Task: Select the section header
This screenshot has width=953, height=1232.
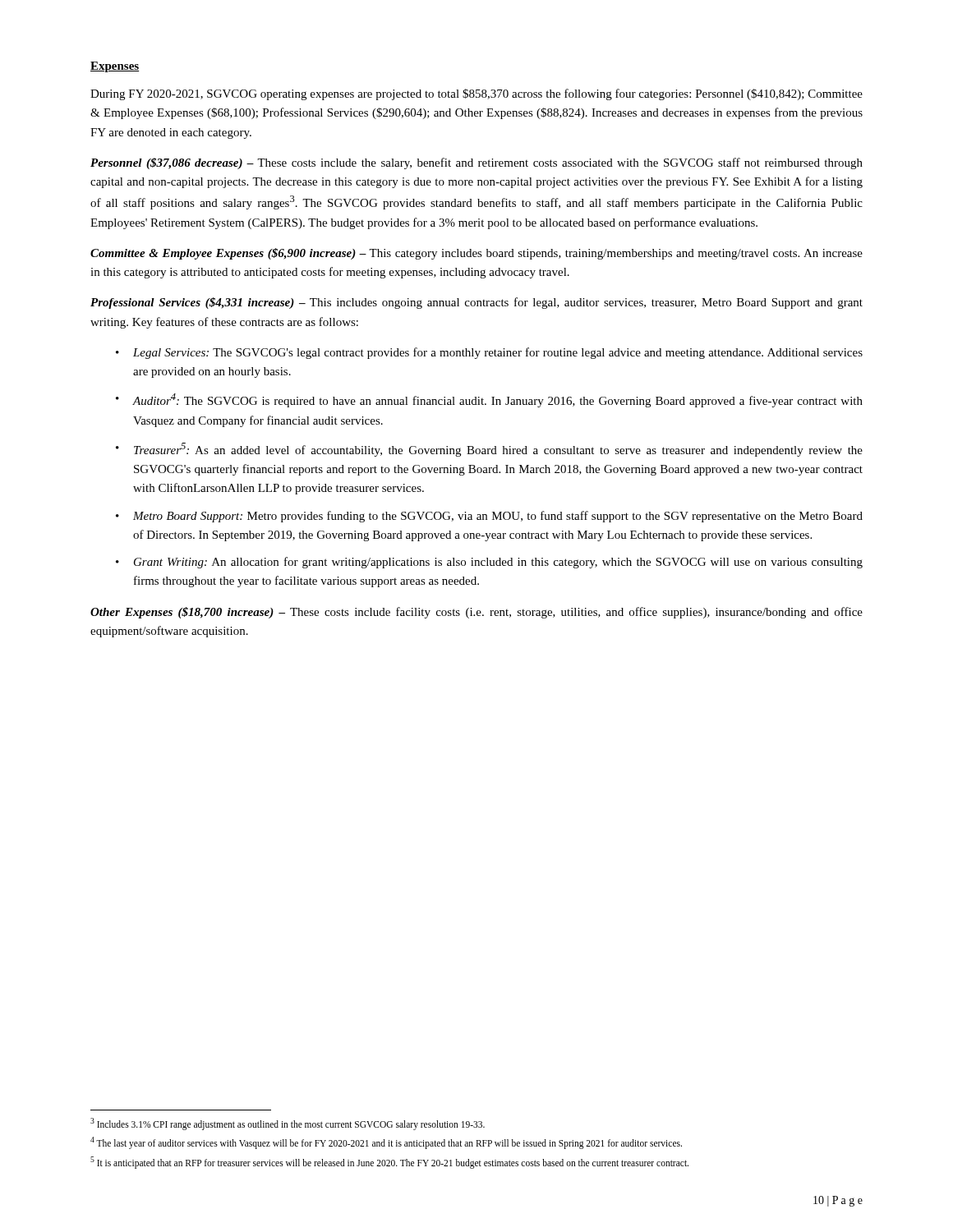Action: pos(115,66)
